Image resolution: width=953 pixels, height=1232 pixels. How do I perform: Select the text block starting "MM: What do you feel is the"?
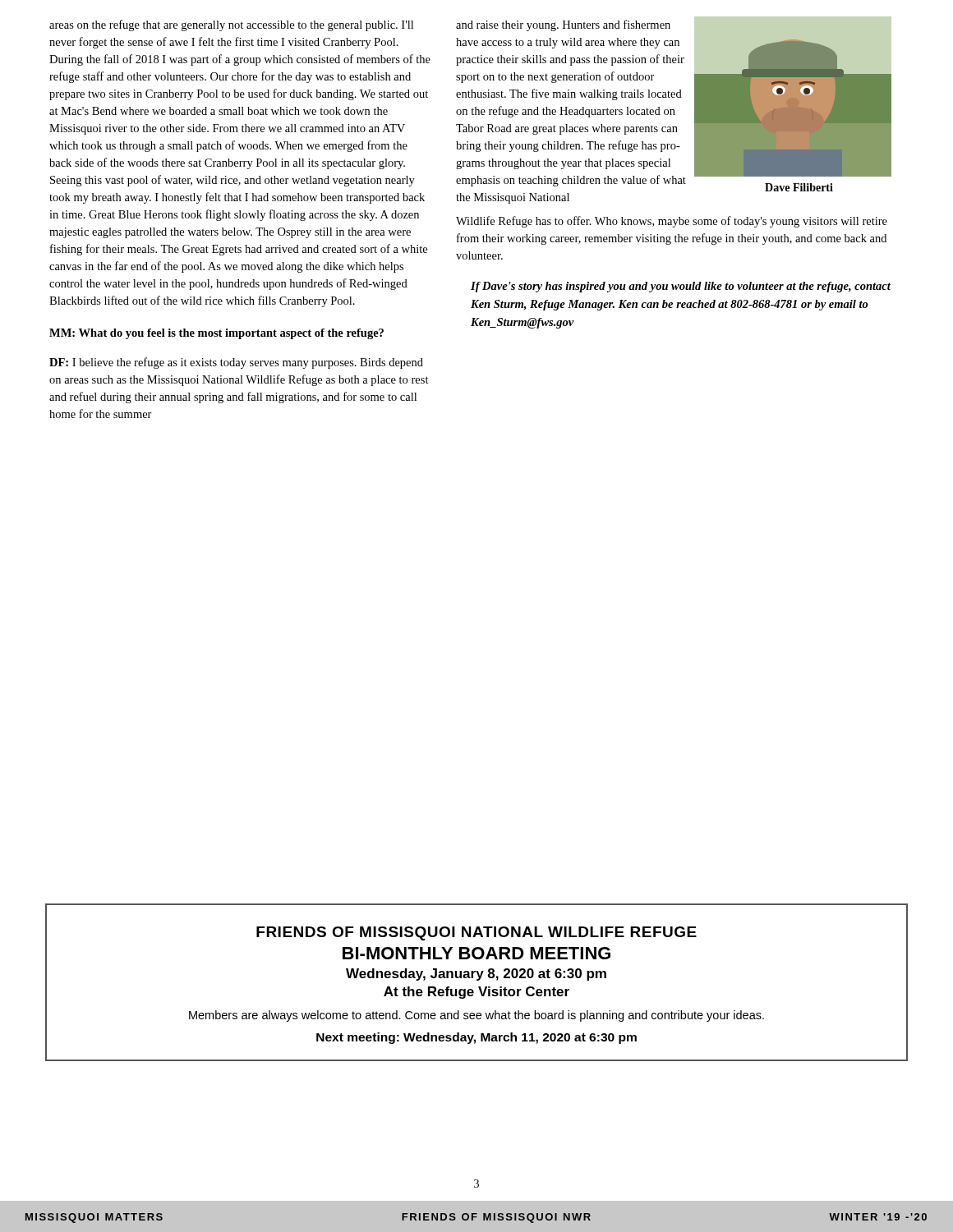click(240, 374)
